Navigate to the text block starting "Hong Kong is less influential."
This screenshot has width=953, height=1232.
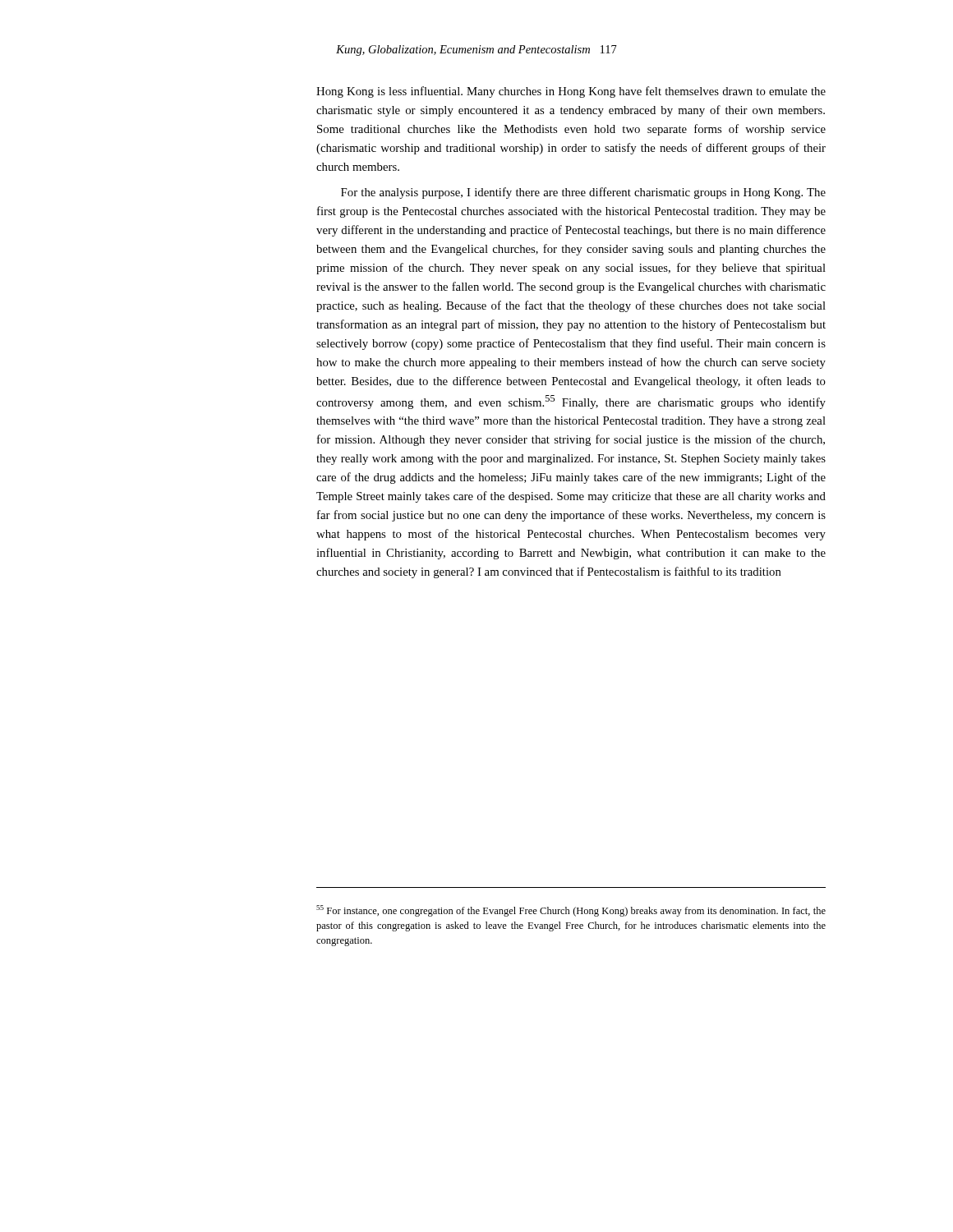click(x=571, y=332)
